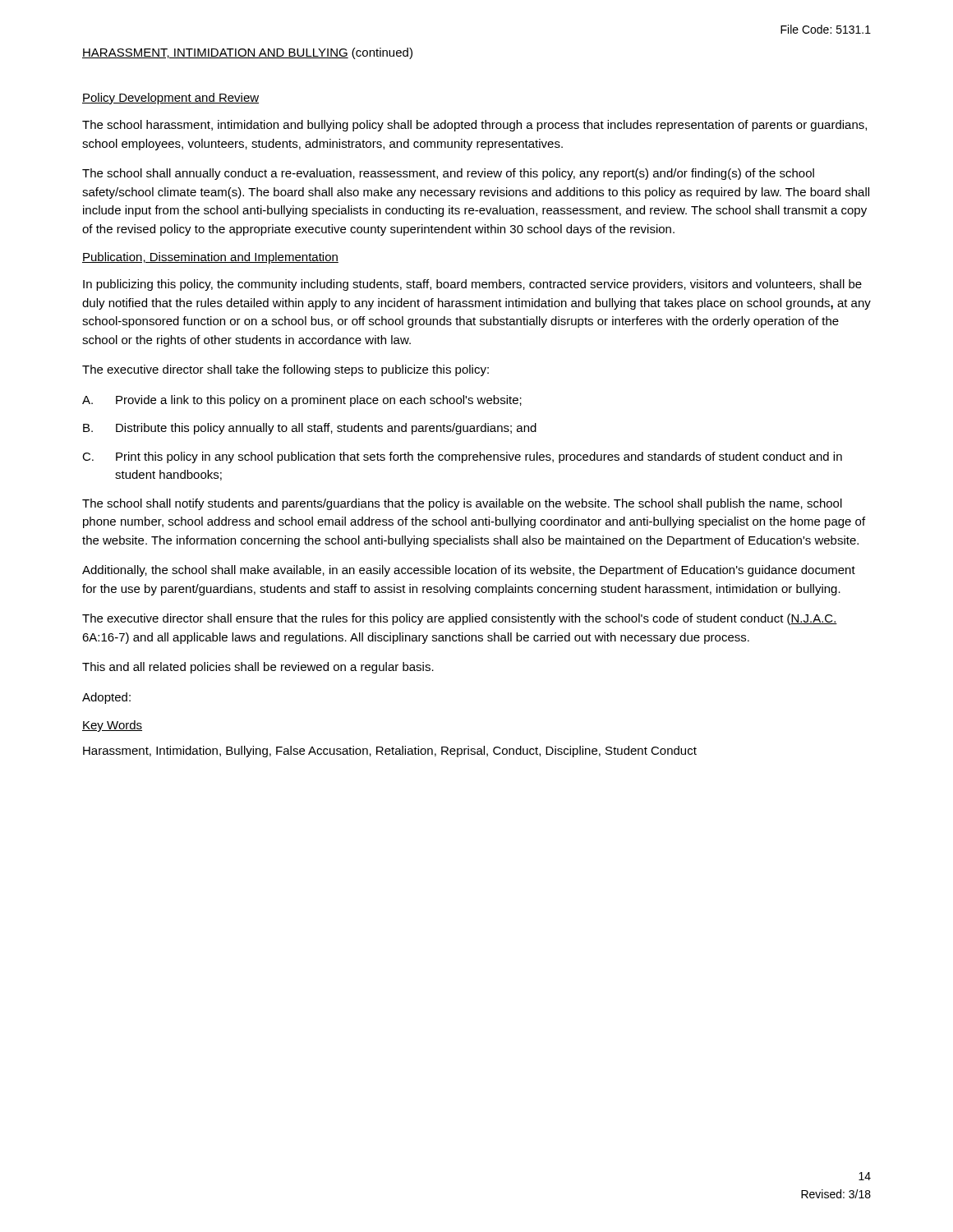Locate the text "Key Words"
The width and height of the screenshot is (953, 1232).
112,725
